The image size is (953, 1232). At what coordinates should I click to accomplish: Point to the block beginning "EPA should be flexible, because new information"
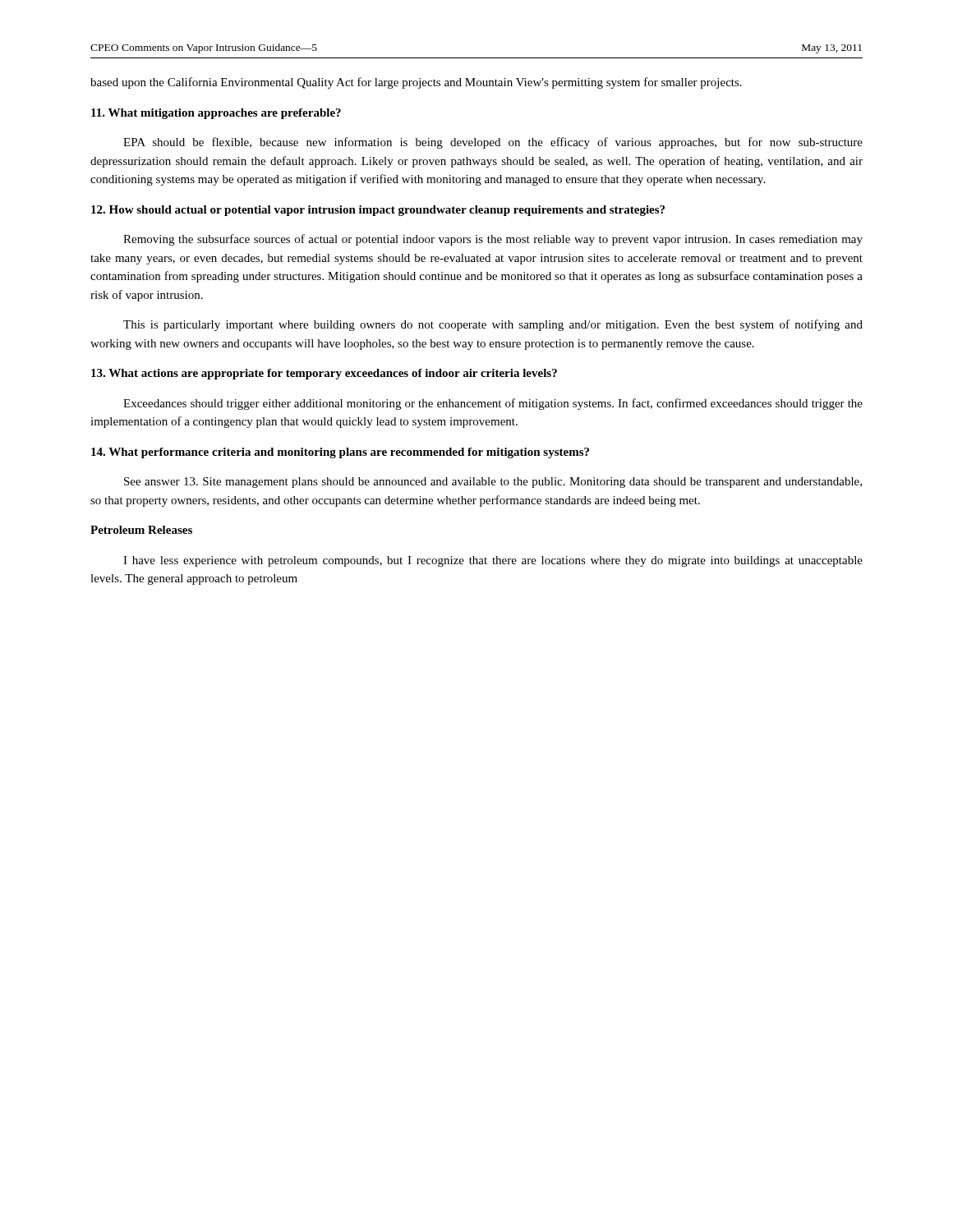[x=476, y=161]
